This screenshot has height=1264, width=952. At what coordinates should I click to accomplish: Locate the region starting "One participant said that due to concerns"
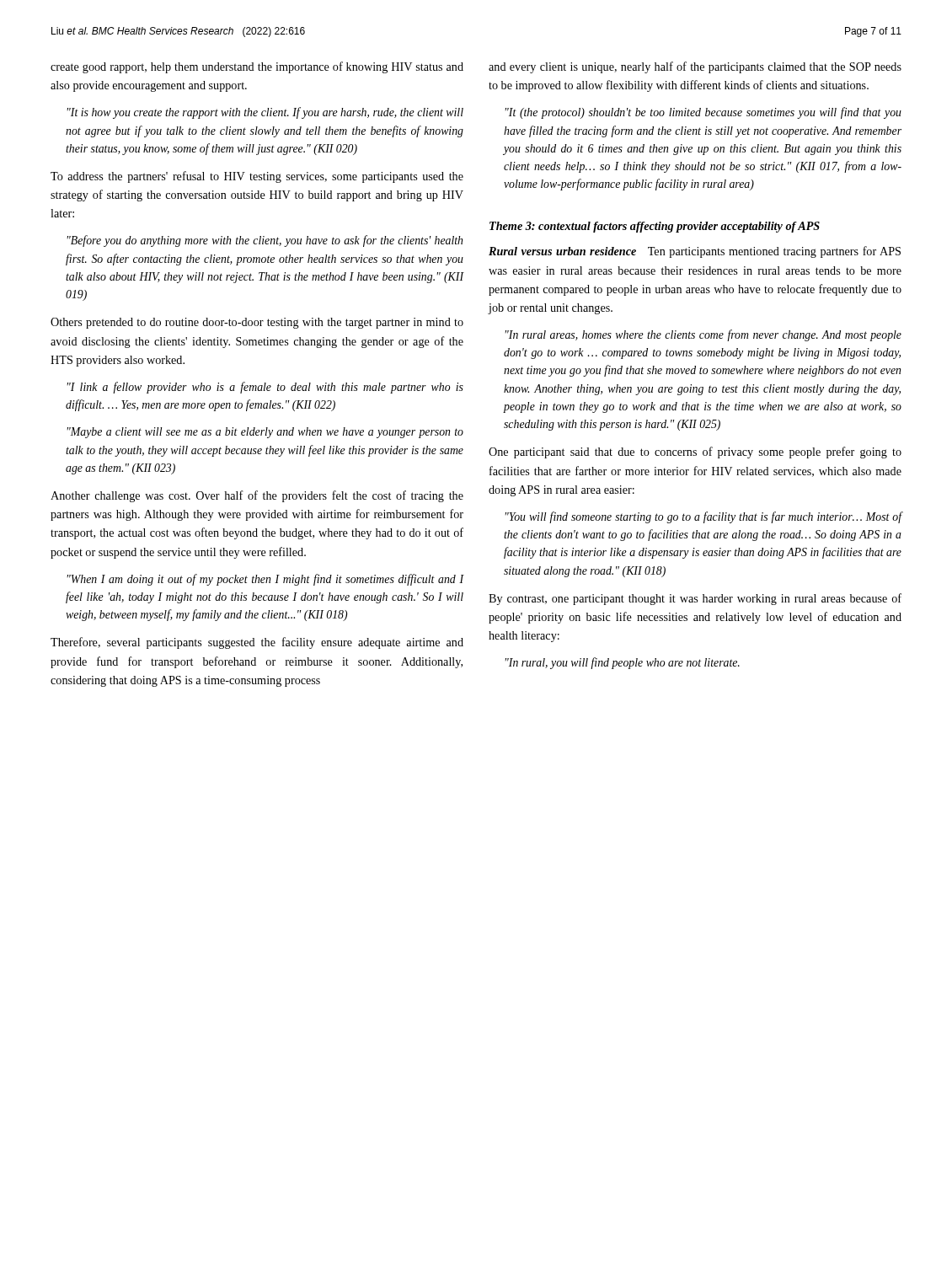[x=695, y=471]
